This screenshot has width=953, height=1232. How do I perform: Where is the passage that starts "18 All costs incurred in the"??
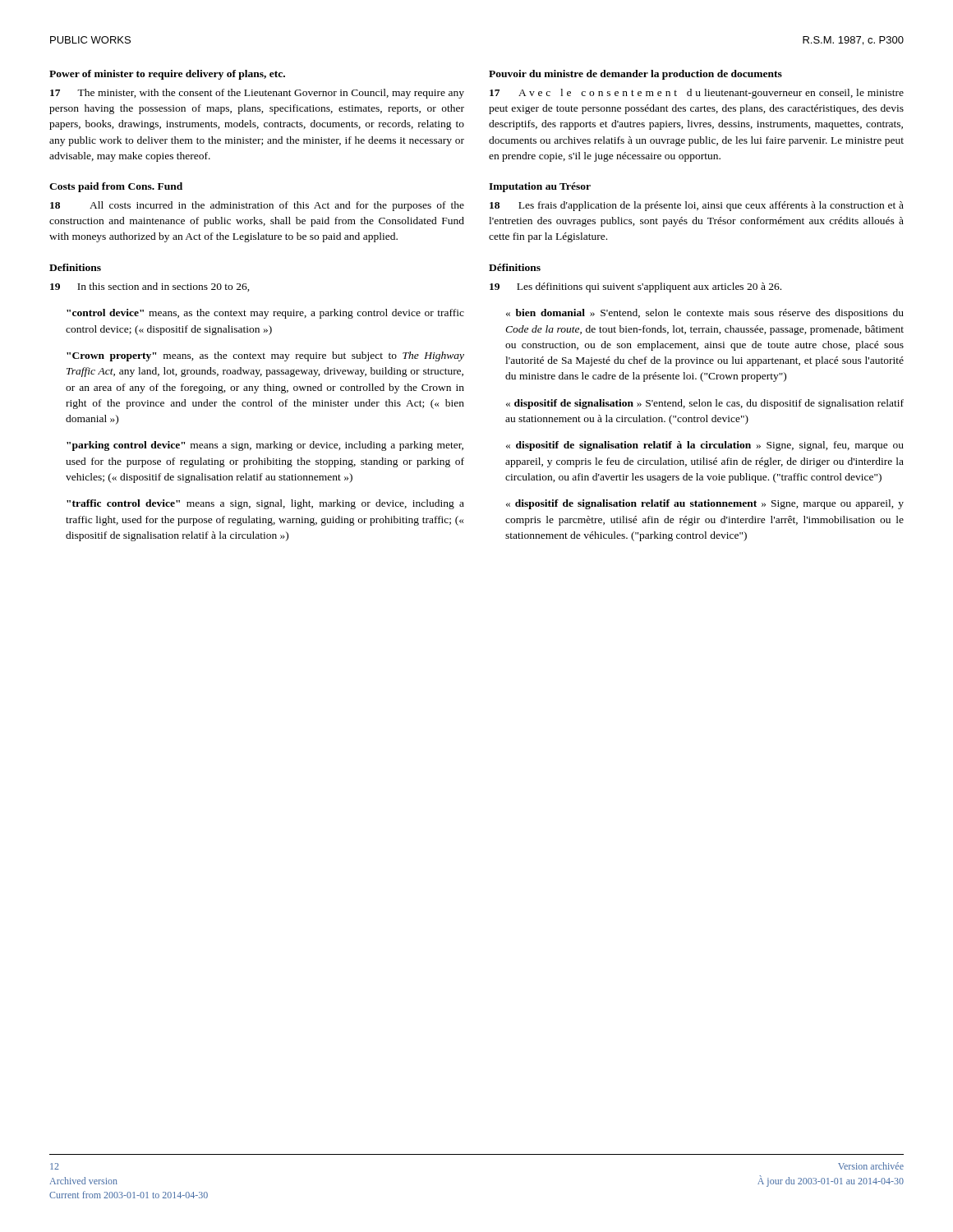(257, 221)
